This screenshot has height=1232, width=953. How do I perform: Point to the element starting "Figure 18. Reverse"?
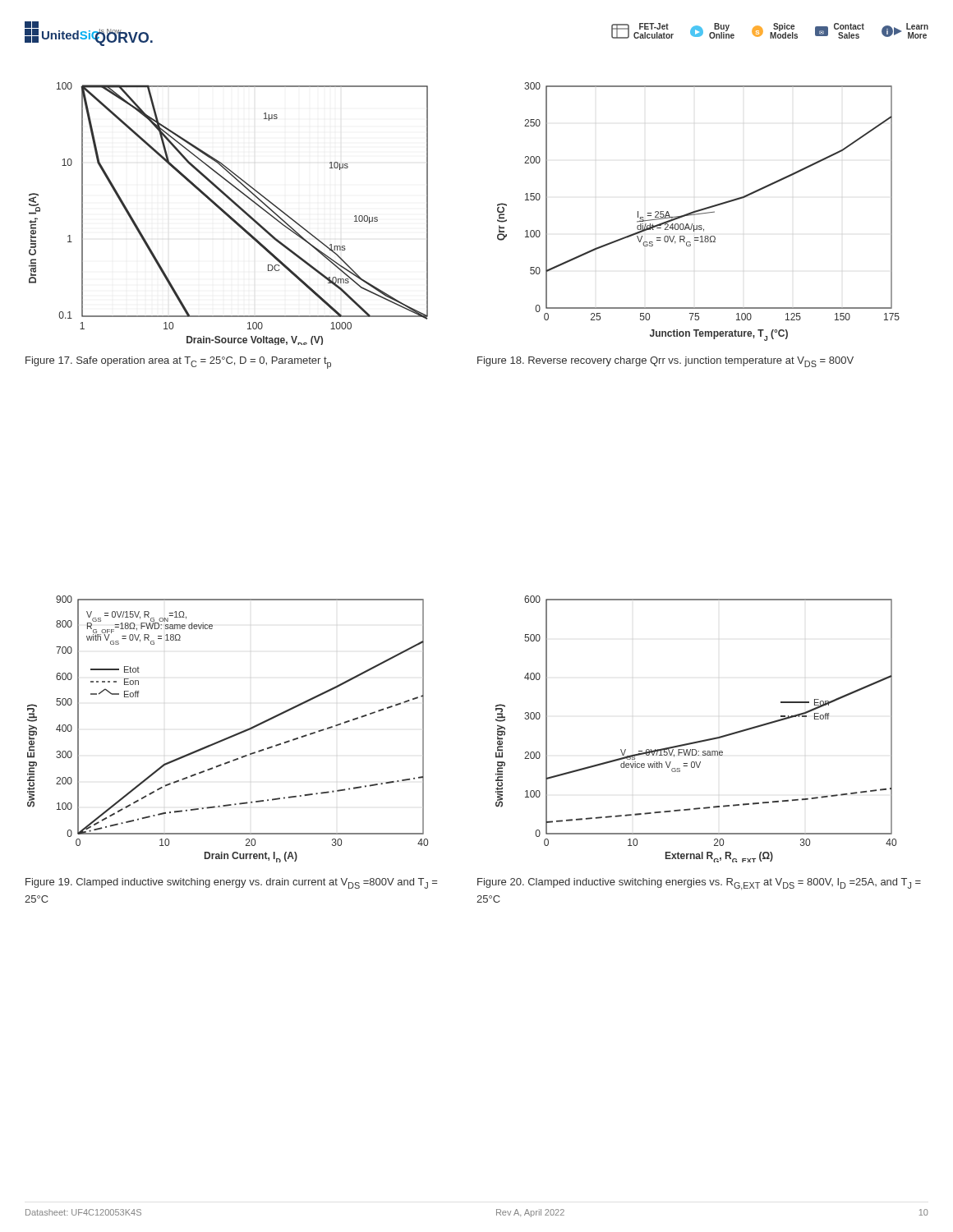click(665, 361)
